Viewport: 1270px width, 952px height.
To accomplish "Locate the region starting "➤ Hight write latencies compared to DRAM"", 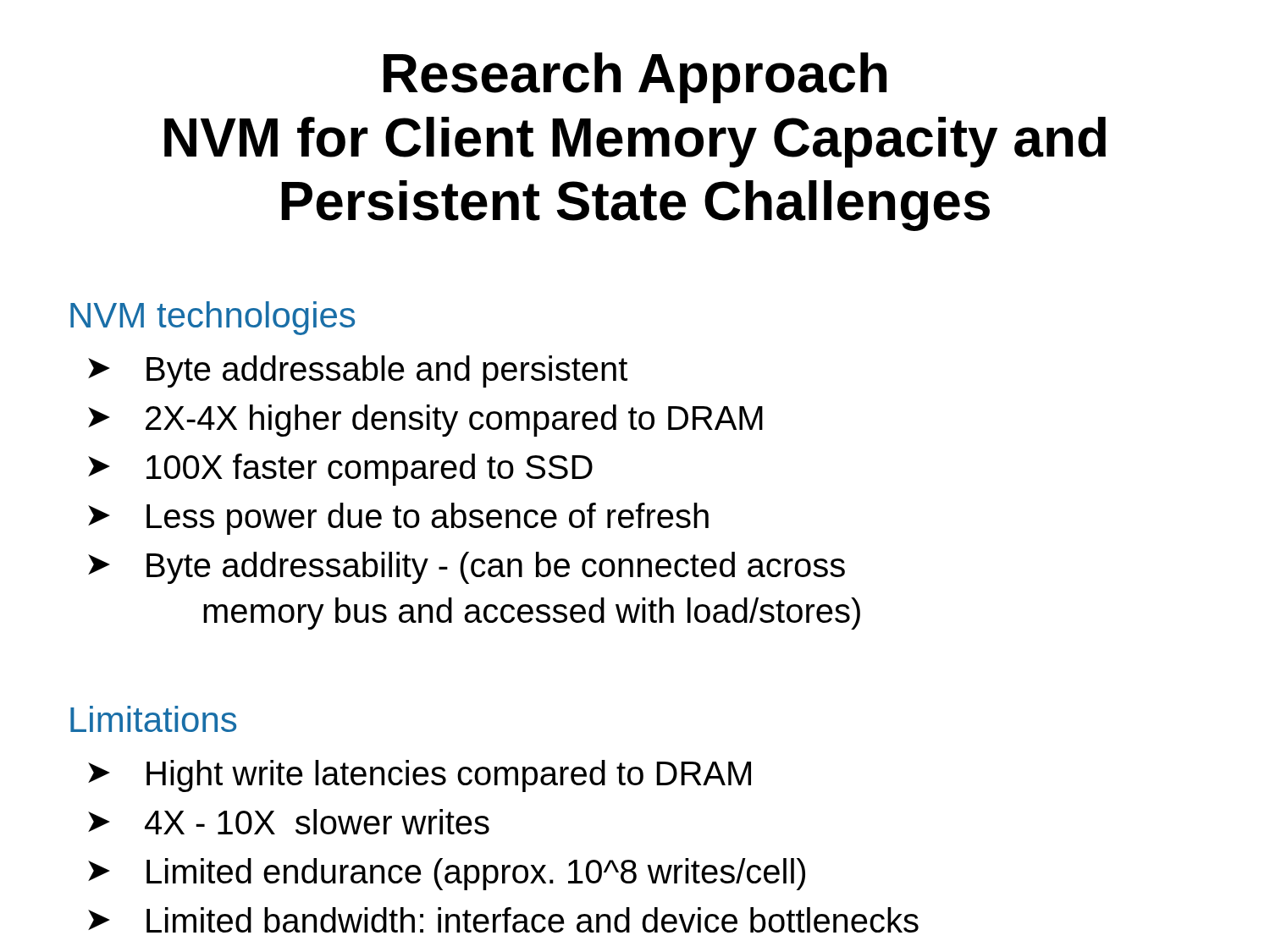I will coord(419,772).
